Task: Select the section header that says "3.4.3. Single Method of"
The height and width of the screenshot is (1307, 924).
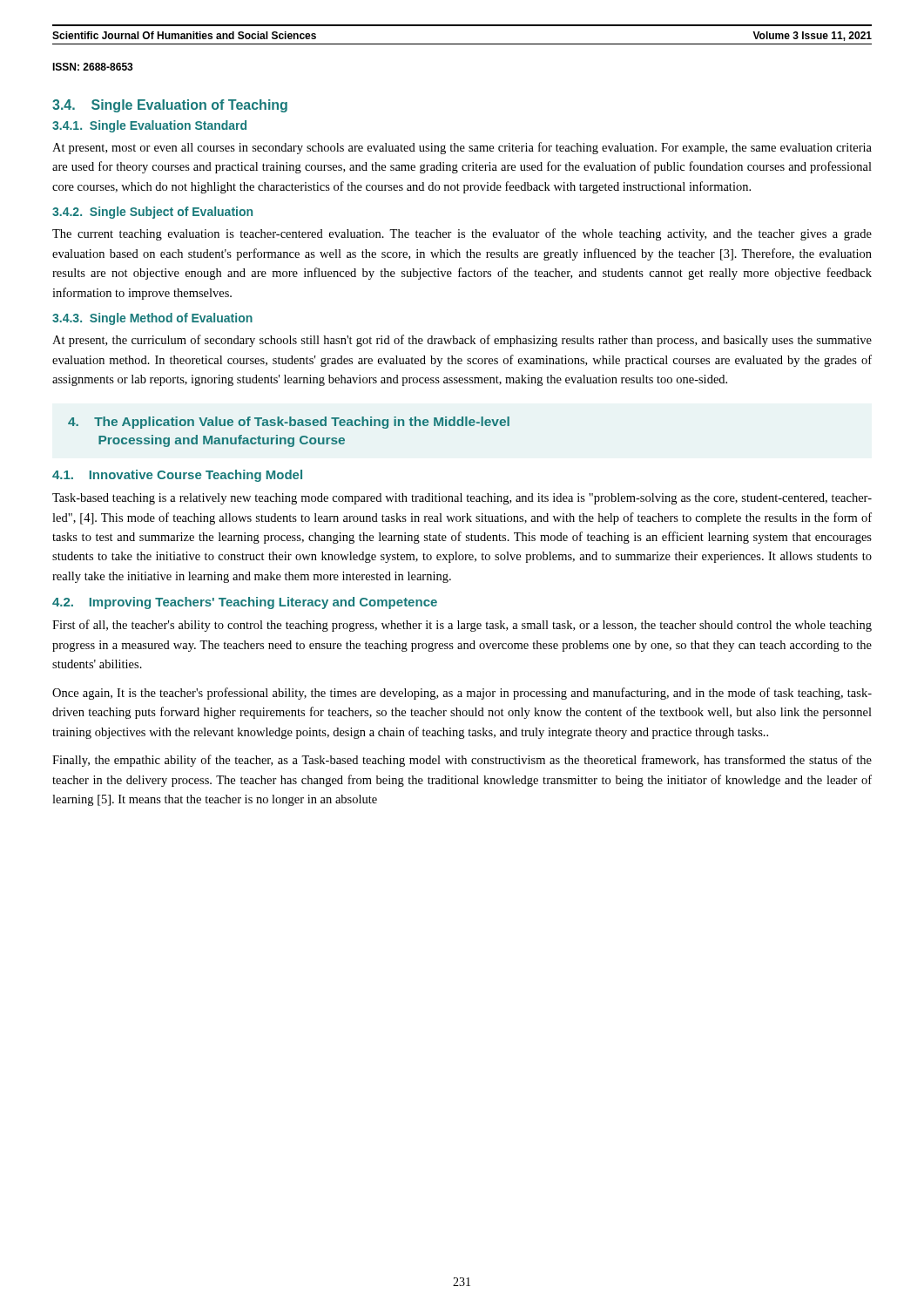Action: [153, 318]
